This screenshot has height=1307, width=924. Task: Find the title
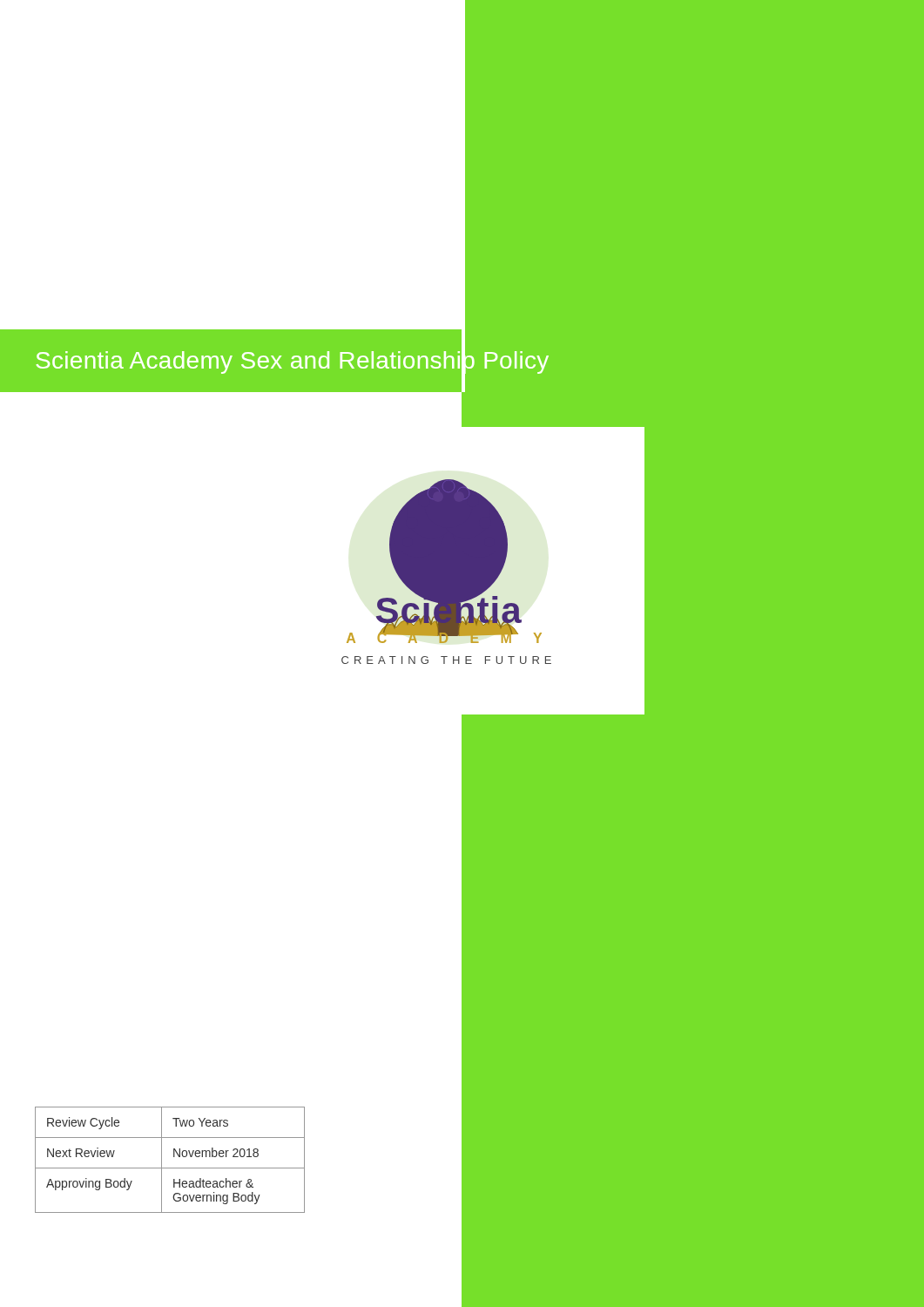(x=292, y=361)
